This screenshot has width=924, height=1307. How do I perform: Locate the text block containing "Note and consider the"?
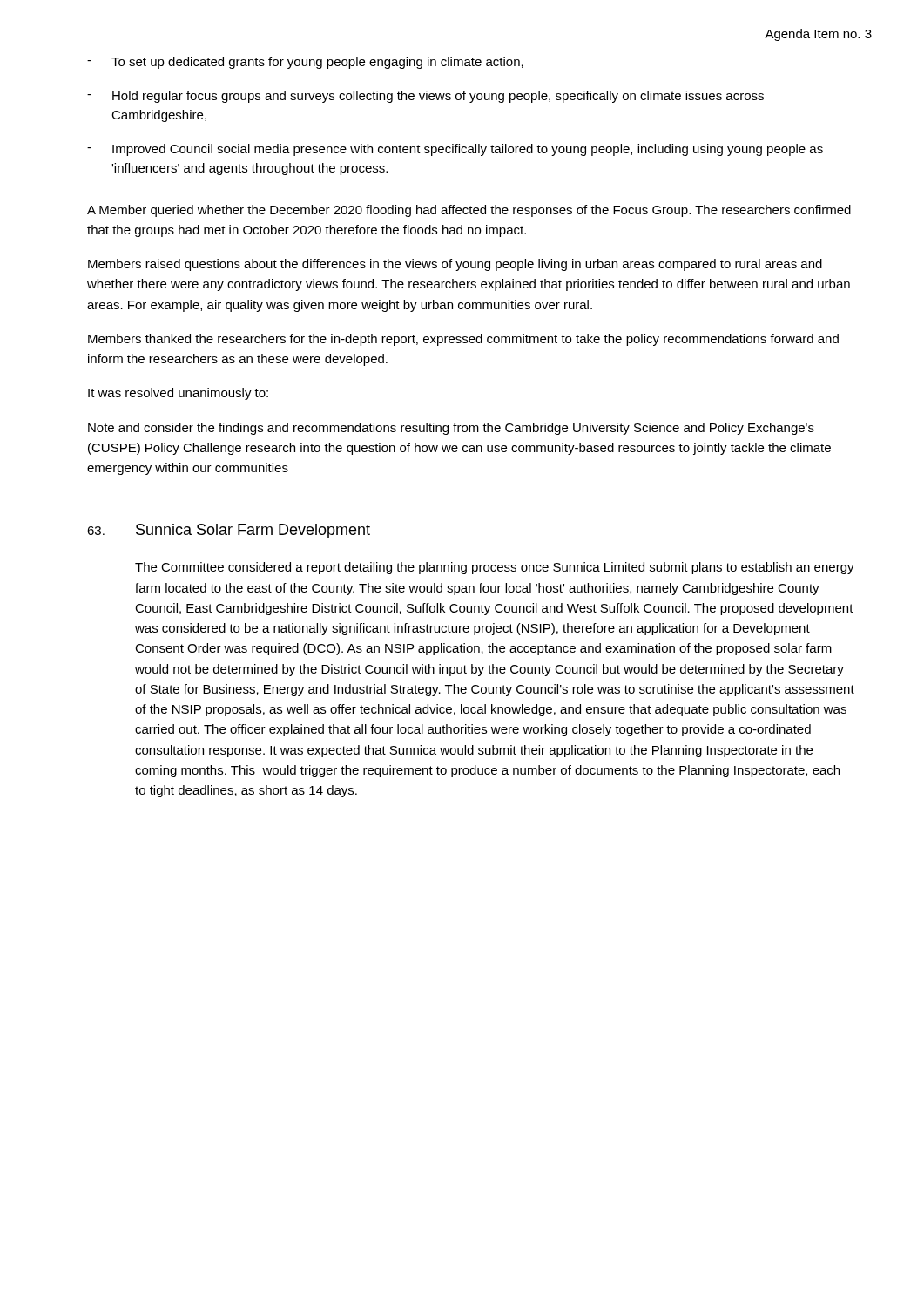(459, 447)
